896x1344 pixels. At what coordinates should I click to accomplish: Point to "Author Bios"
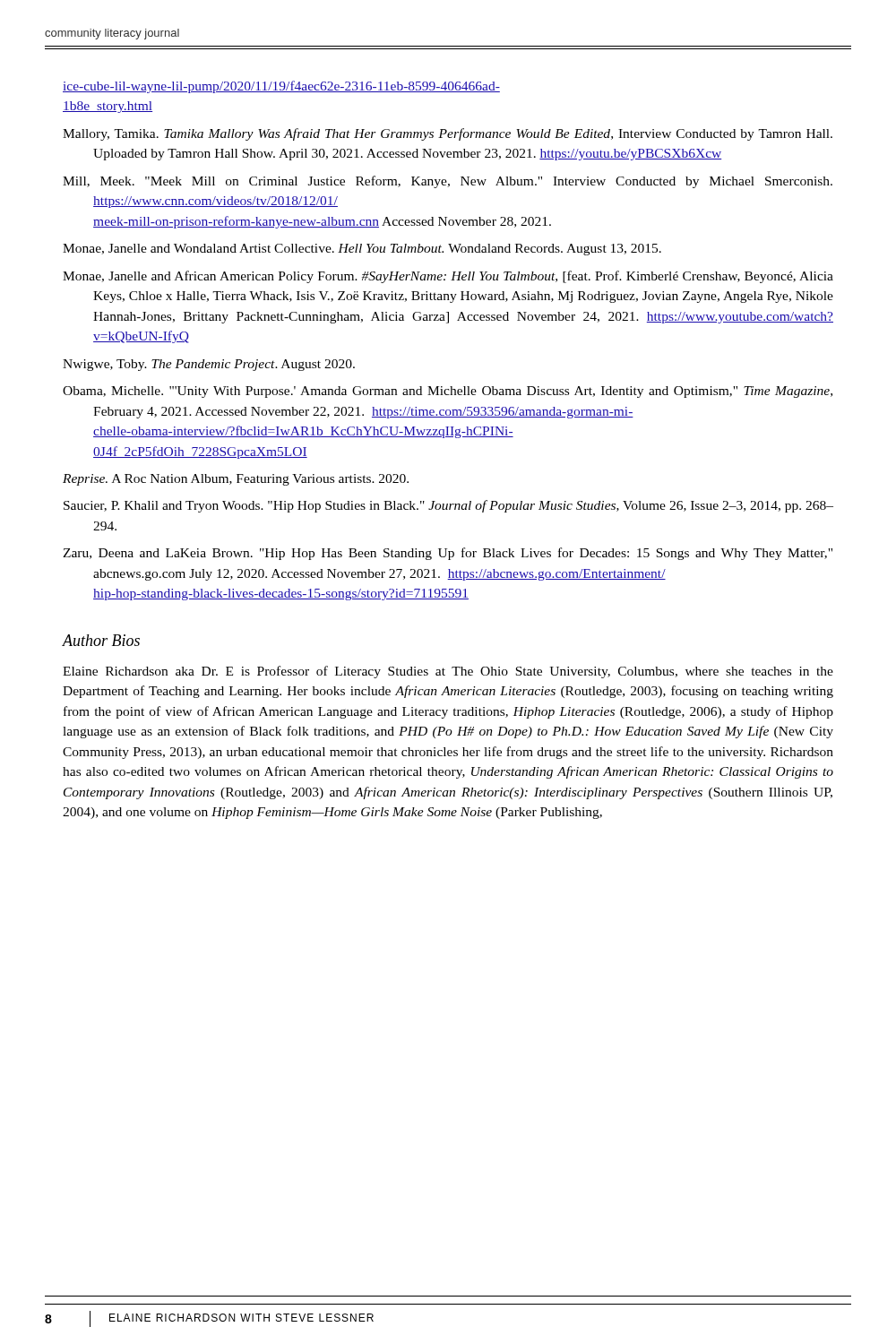coord(101,640)
